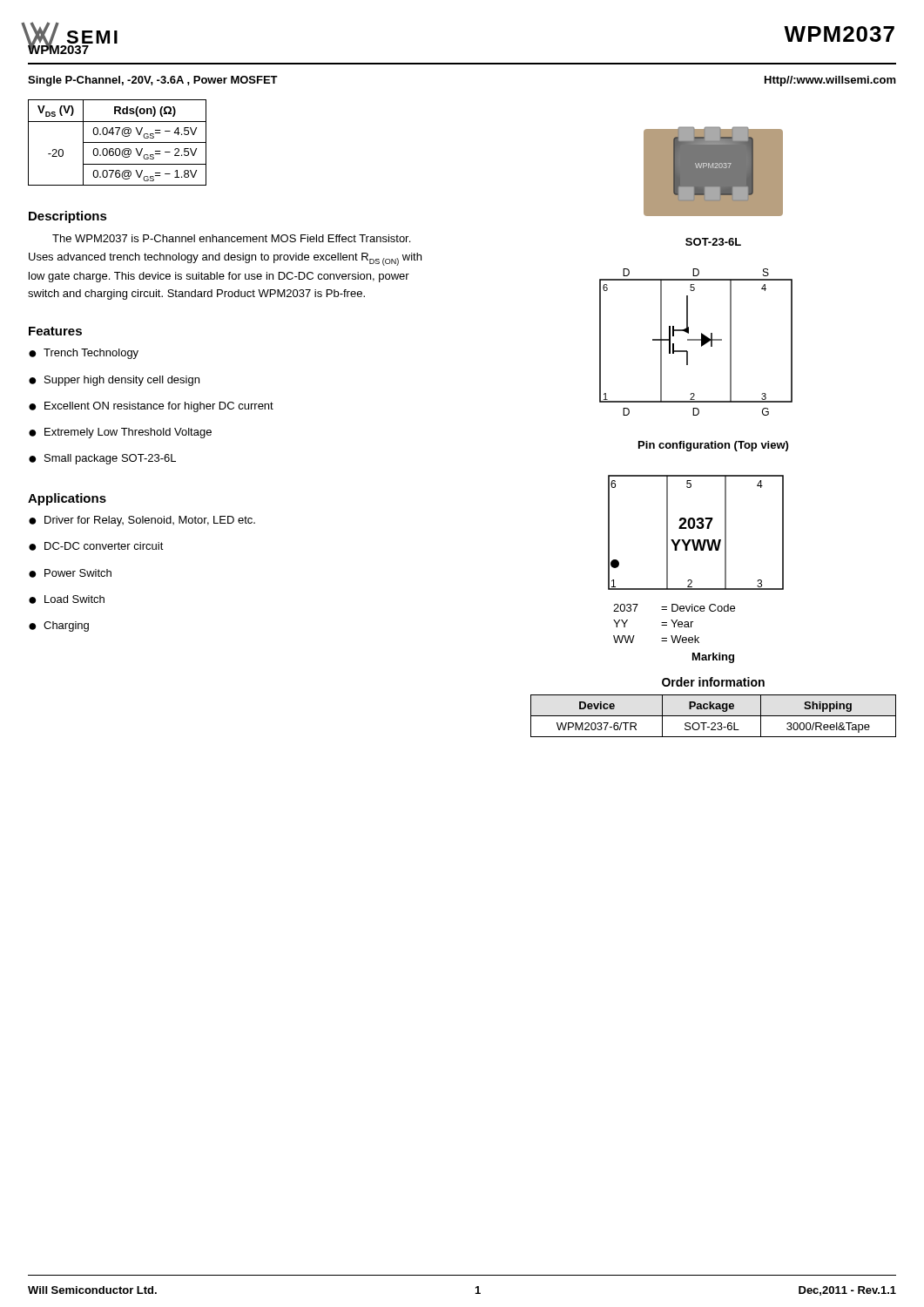Point to the passage starting "●Trench Technology"

click(83, 355)
